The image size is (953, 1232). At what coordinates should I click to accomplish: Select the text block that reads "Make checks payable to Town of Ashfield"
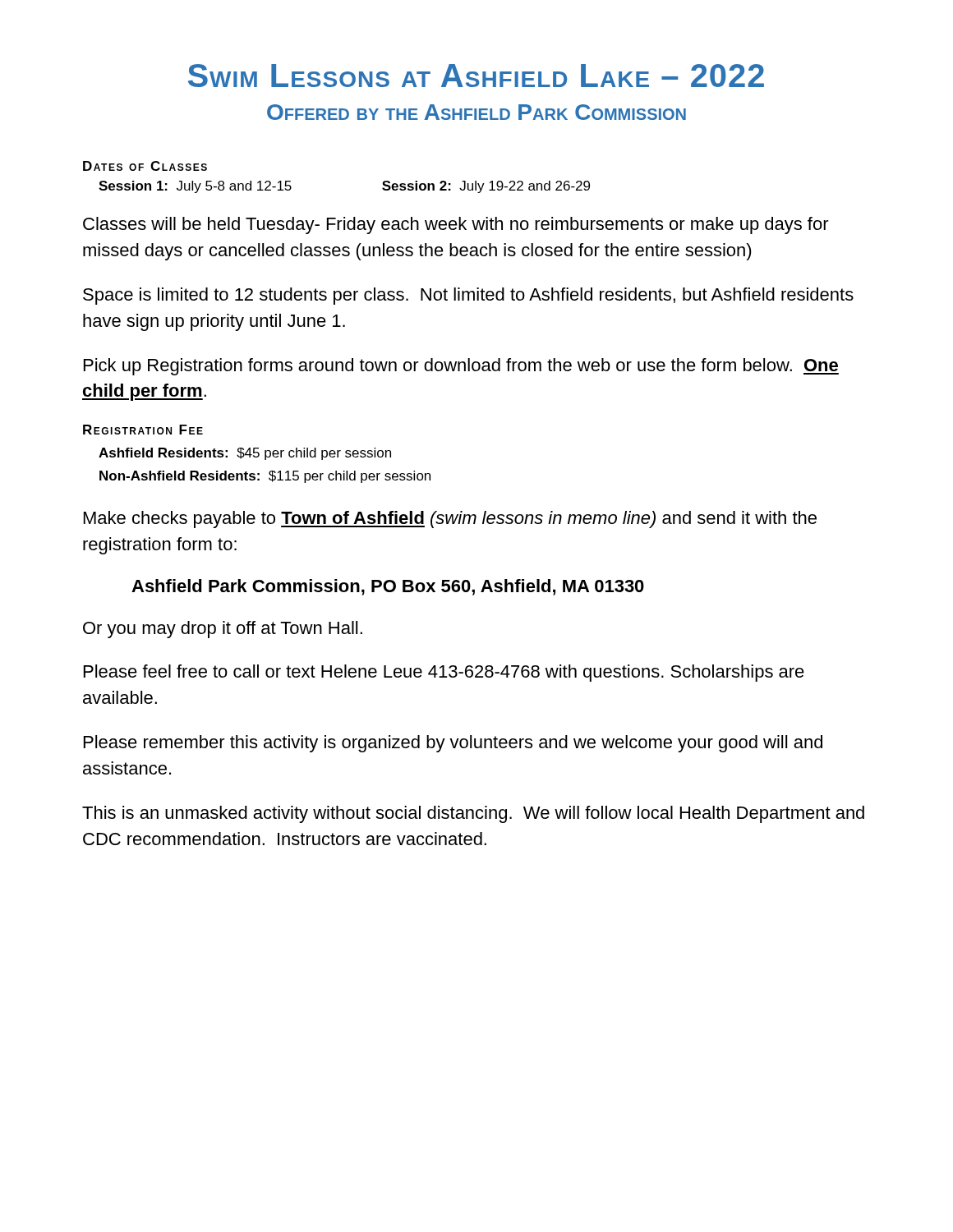(450, 531)
